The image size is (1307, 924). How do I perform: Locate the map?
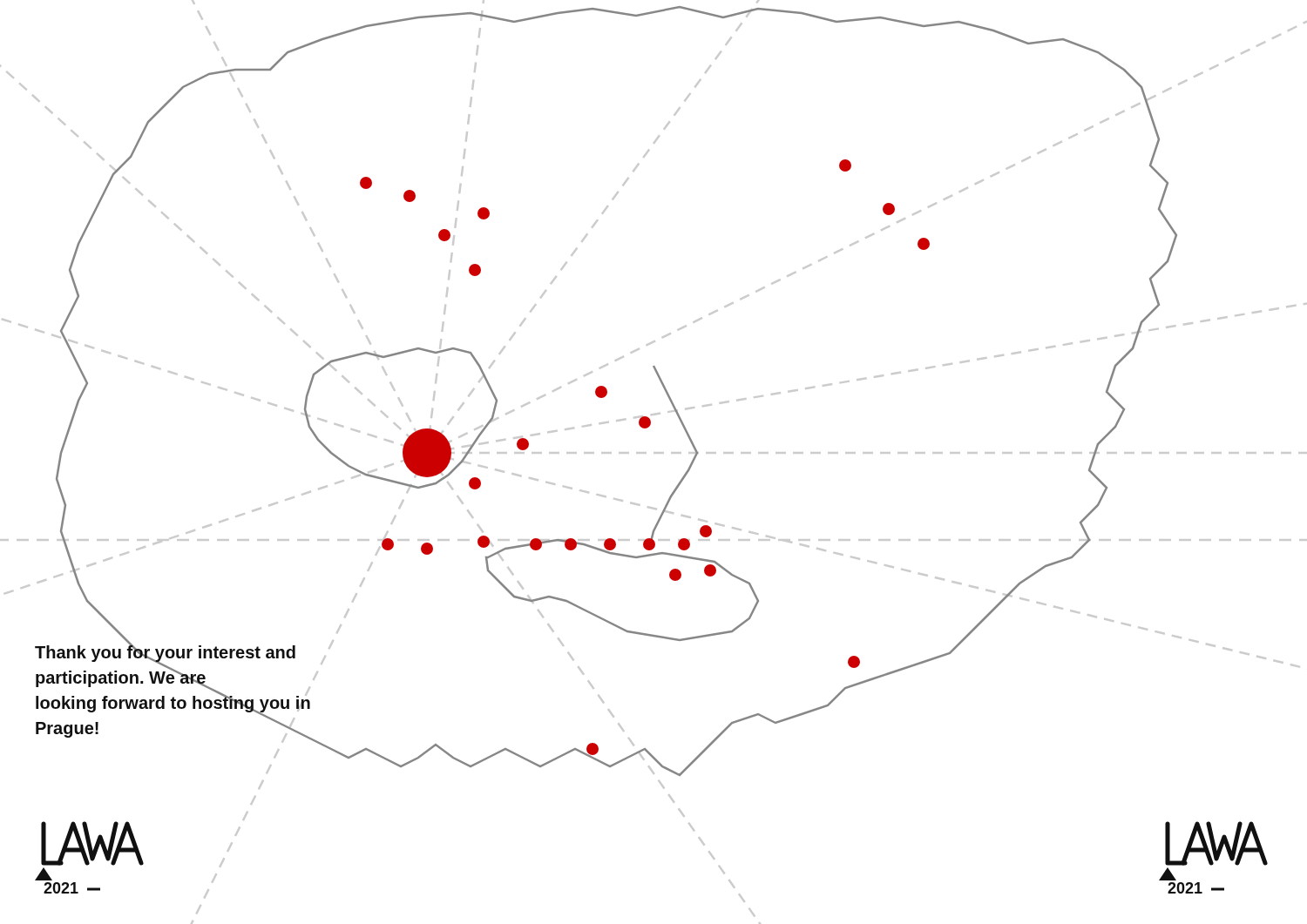point(654,462)
